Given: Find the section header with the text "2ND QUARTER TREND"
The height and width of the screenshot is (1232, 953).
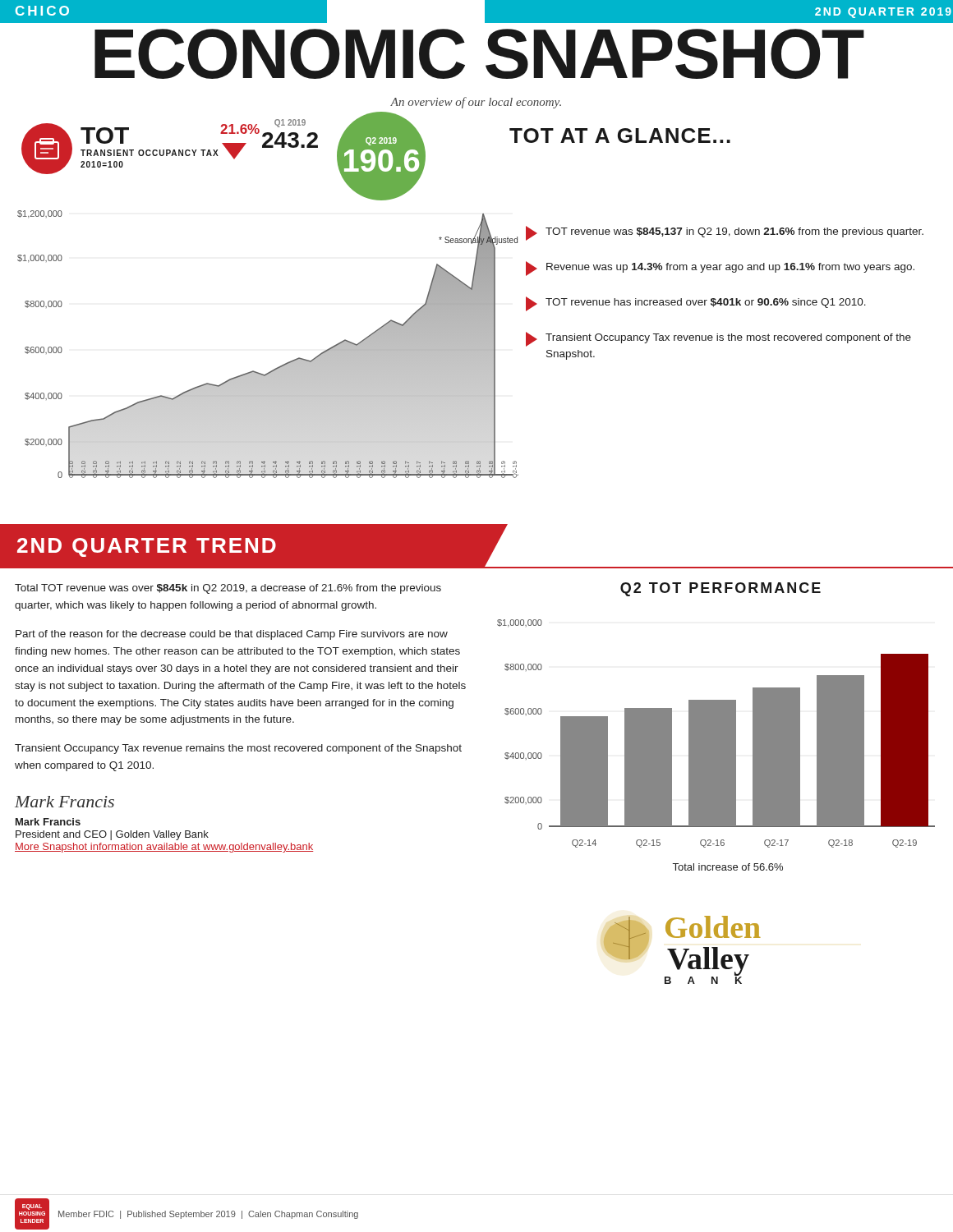Looking at the screenshot, I should tap(242, 545).
